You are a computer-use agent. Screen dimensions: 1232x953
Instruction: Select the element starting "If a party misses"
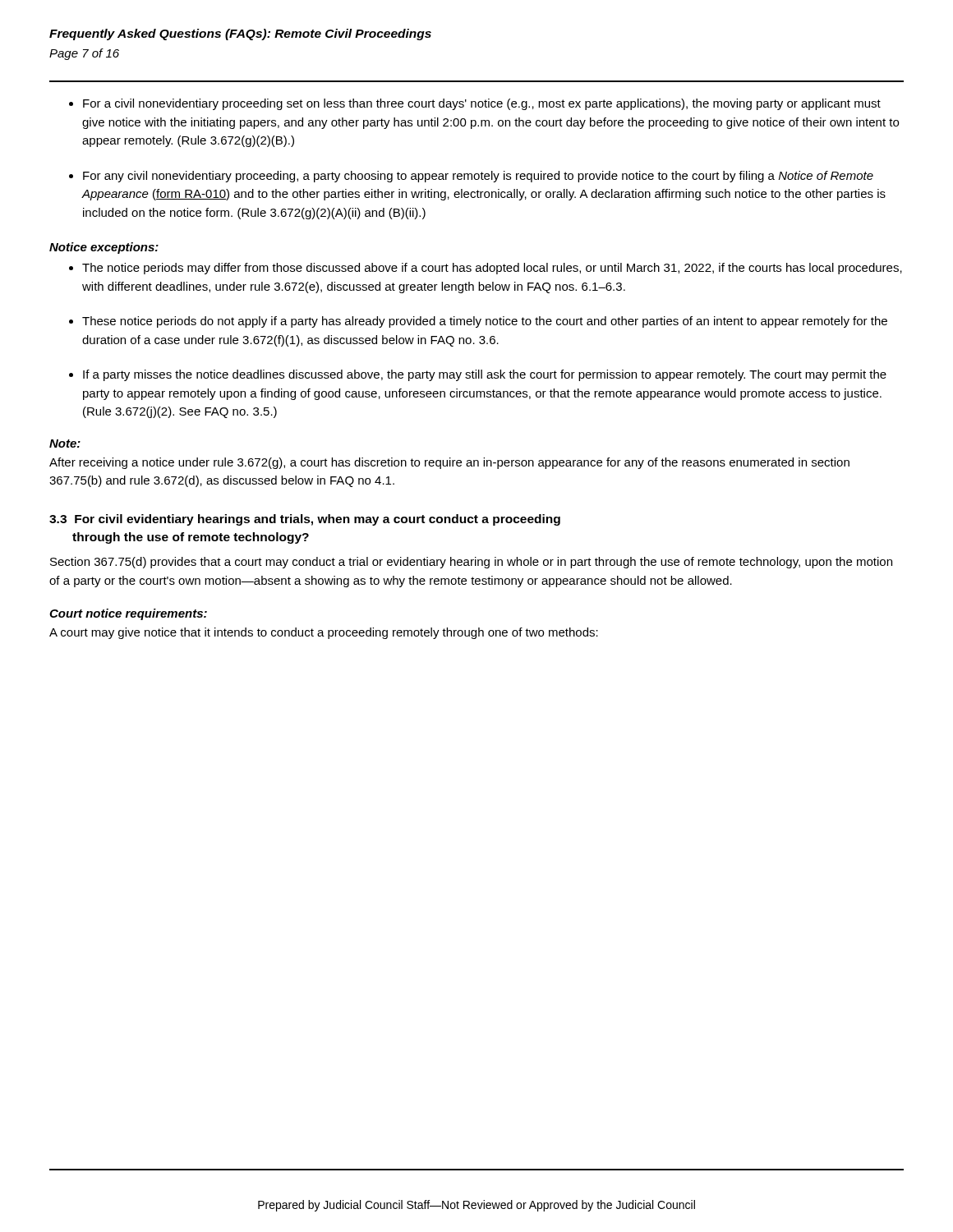pyautogui.click(x=484, y=393)
